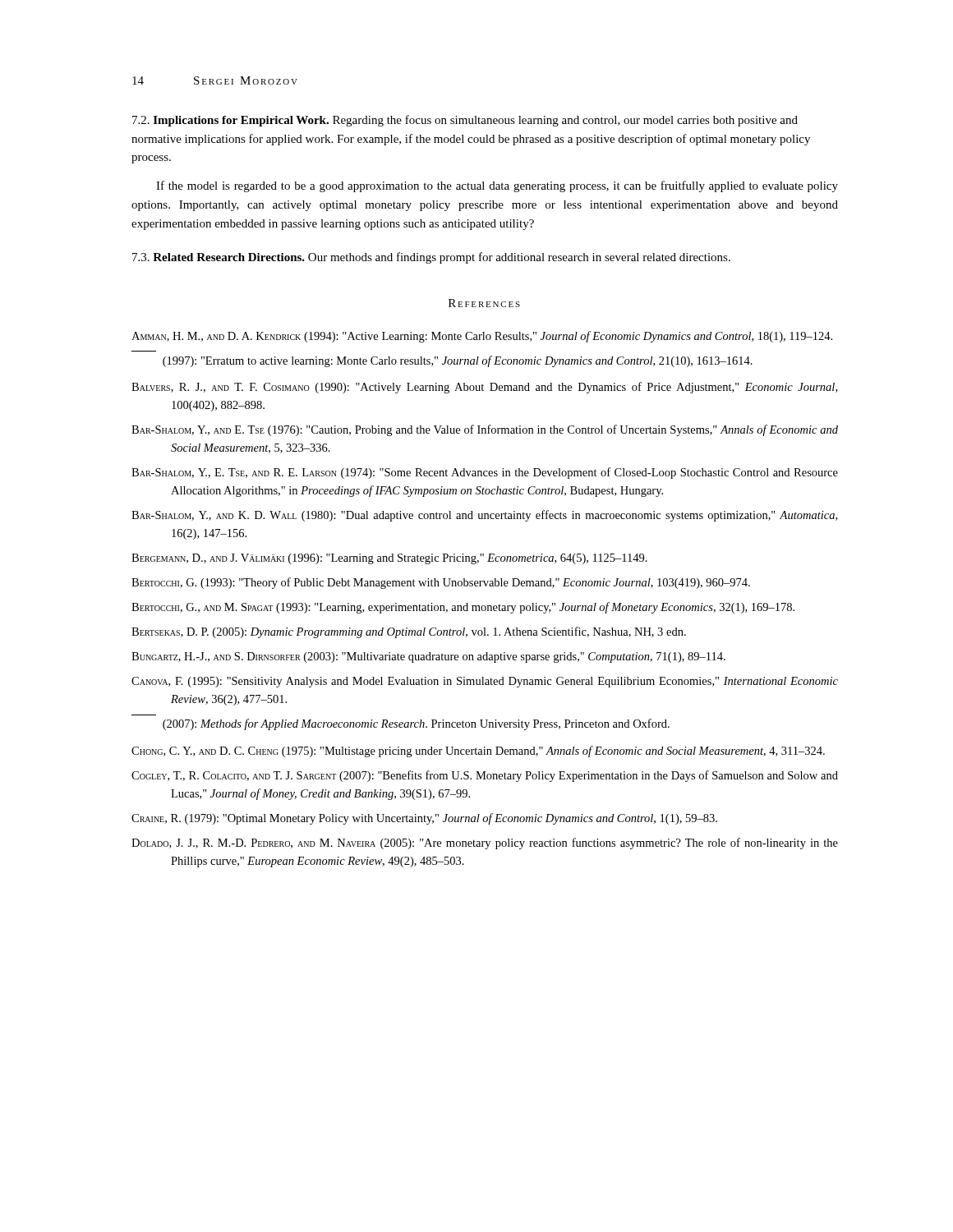
Task: Select the list item with the text "Bergemann, D., and"
Action: click(x=390, y=558)
